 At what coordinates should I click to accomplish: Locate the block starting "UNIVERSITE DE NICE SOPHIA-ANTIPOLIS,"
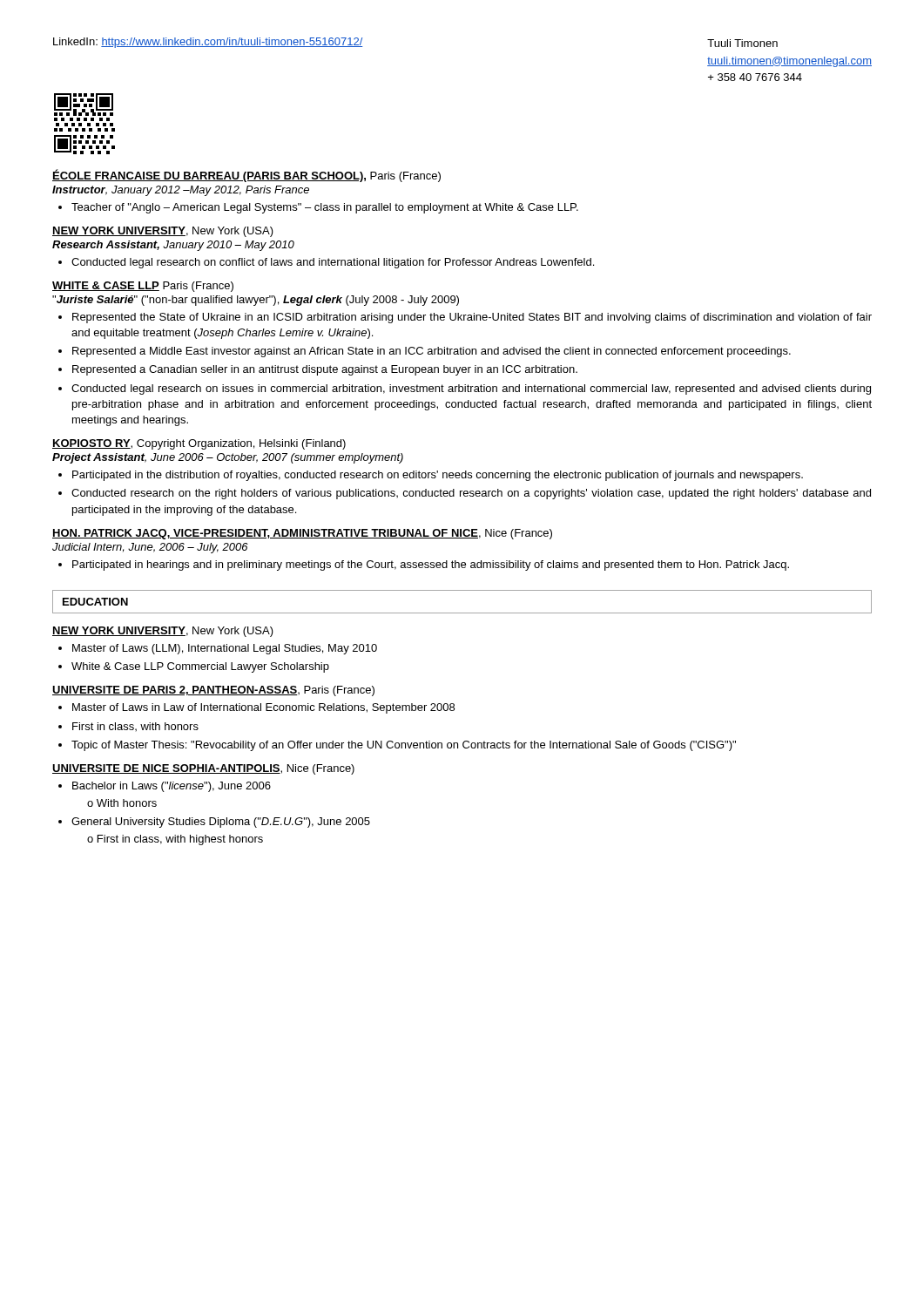click(204, 768)
